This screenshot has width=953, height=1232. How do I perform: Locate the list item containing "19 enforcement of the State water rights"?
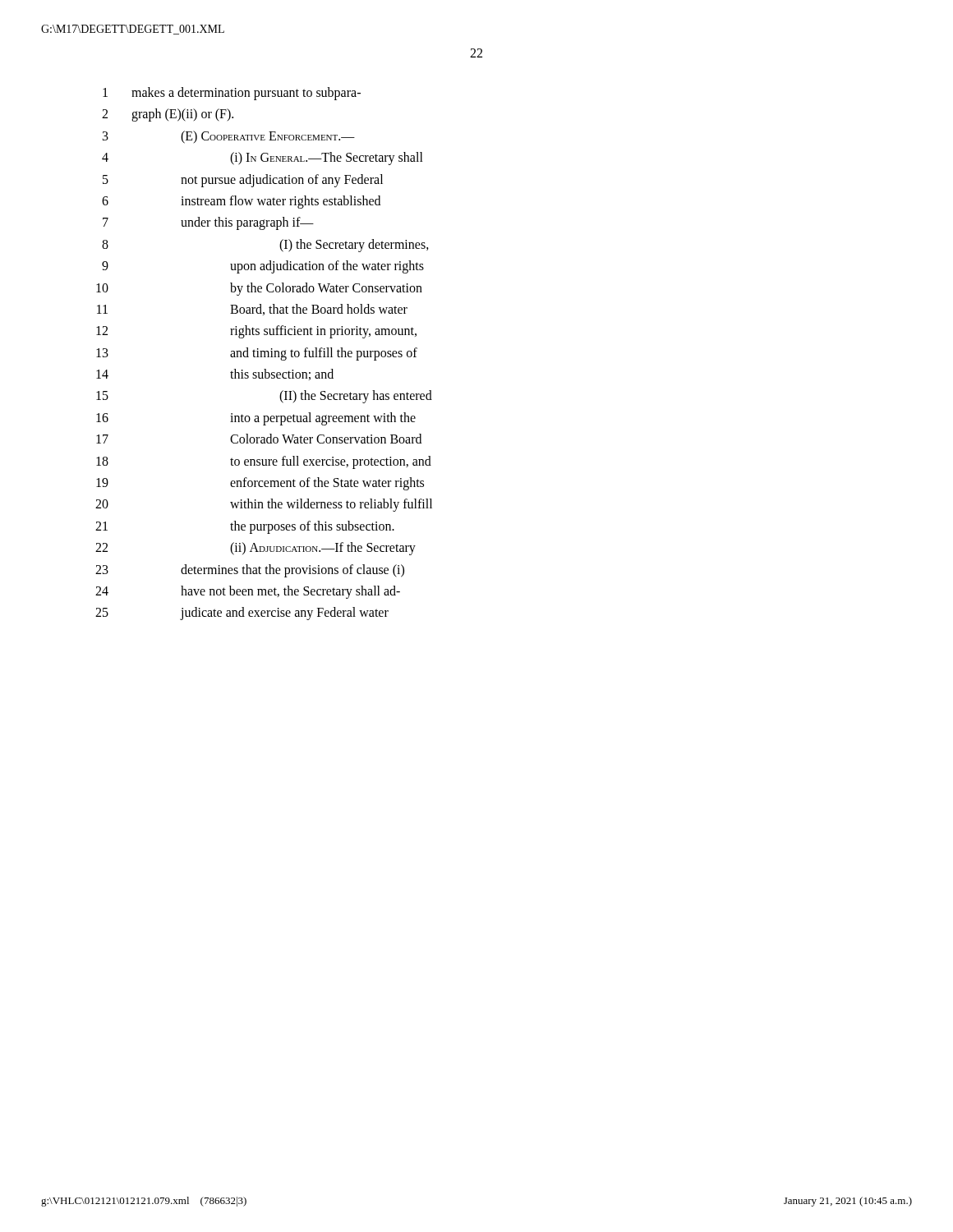pyautogui.click(x=260, y=484)
